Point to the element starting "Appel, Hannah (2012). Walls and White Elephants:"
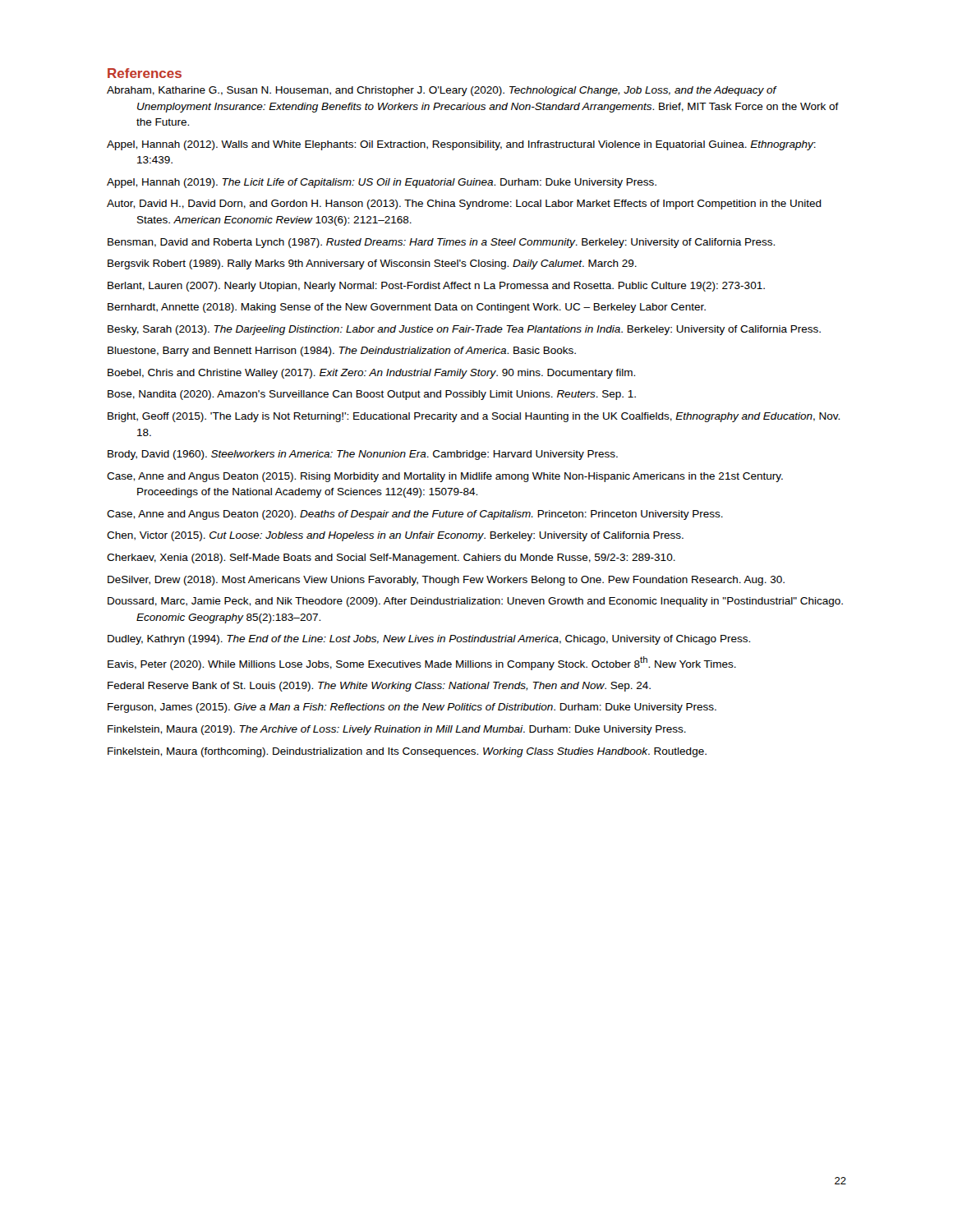953x1232 pixels. tap(462, 152)
